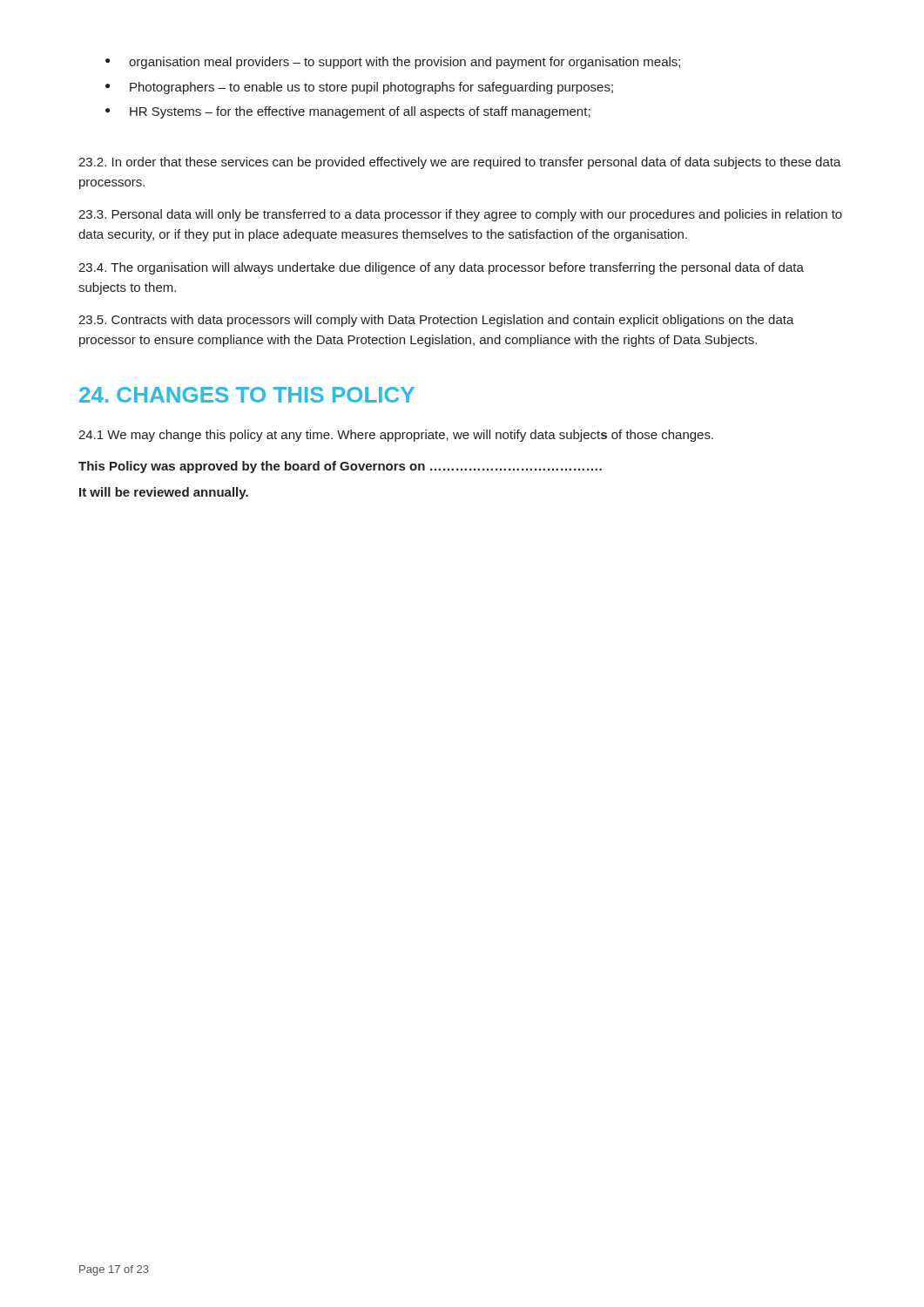924x1307 pixels.
Task: Locate the block of text that opens with "3. Personal data will only be transferred to"
Action: point(460,224)
